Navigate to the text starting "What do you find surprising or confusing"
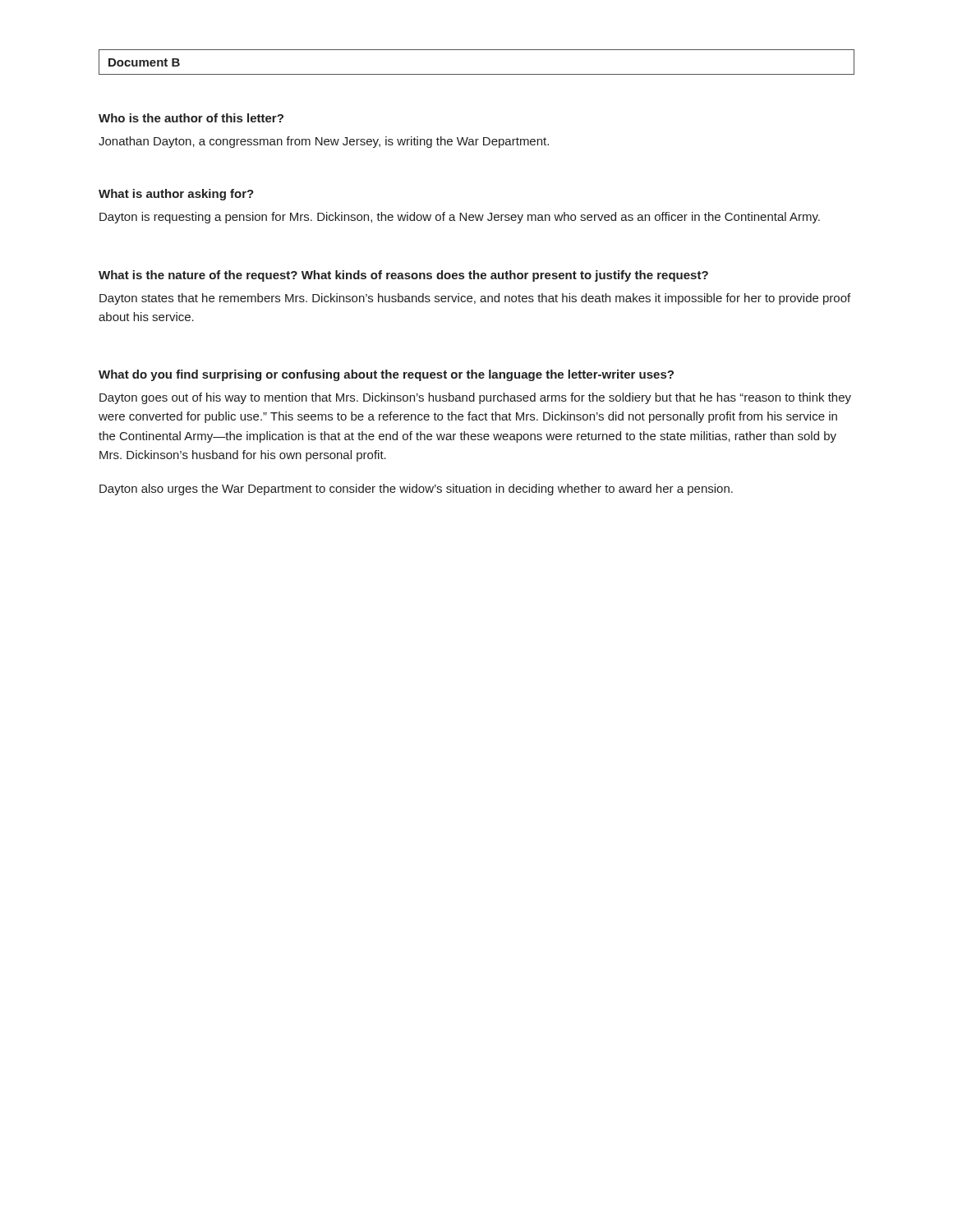Image resolution: width=953 pixels, height=1232 pixels. pyautogui.click(x=386, y=374)
